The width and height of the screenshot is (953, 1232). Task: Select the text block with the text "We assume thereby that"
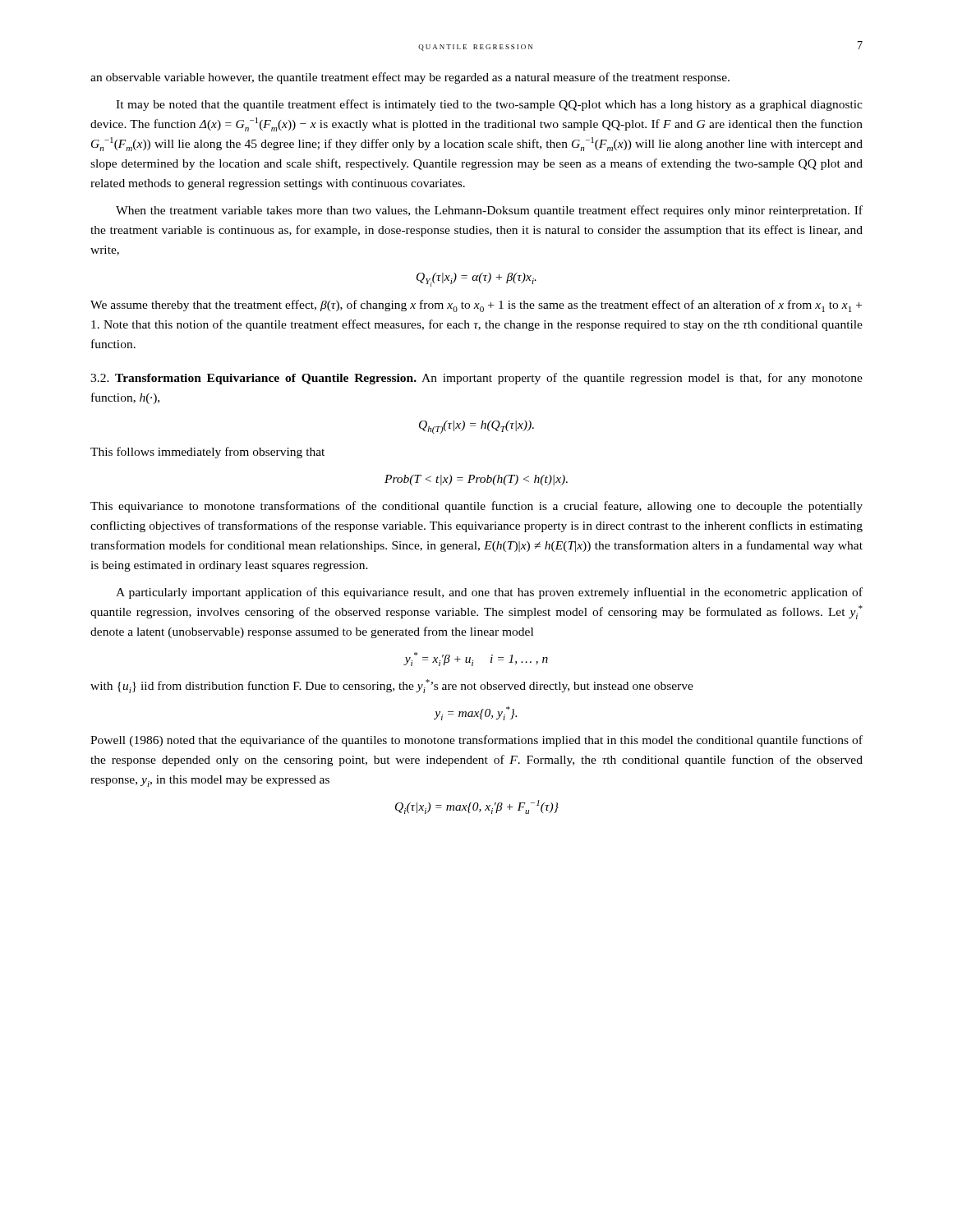tap(476, 325)
